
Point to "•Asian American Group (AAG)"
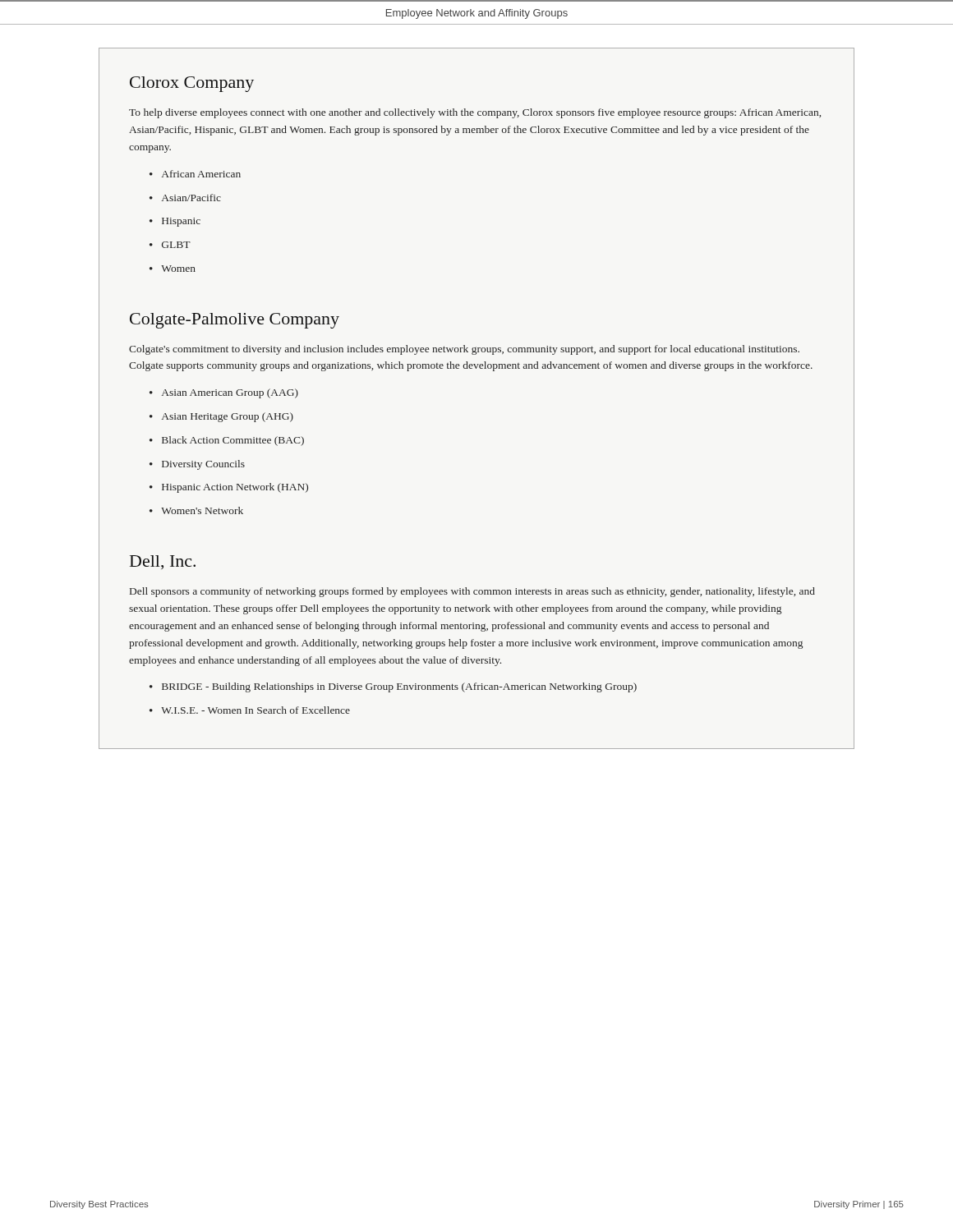[x=223, y=394]
